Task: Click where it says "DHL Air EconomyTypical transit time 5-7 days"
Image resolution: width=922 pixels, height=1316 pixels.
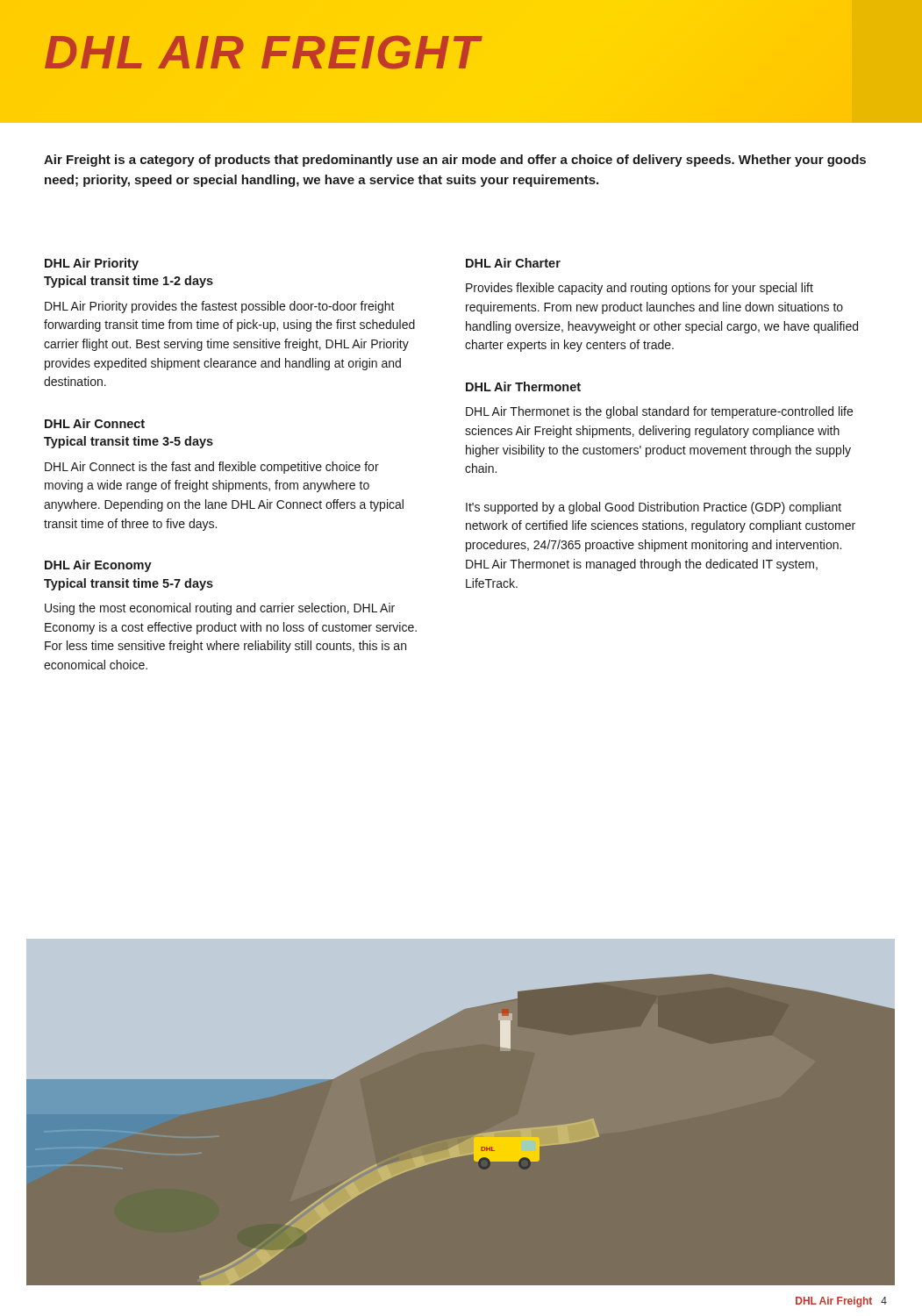Action: click(98, 566)
